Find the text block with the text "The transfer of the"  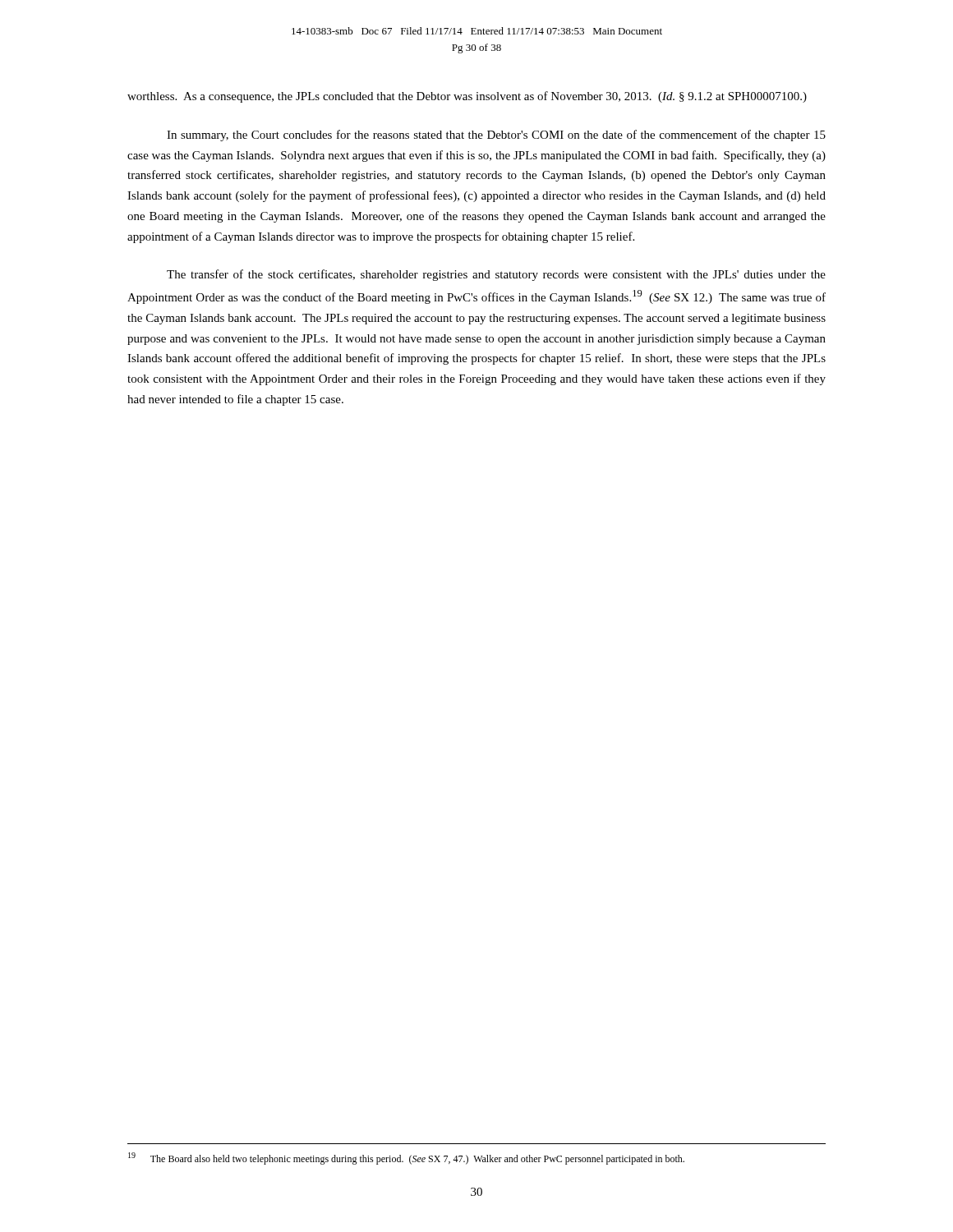coord(476,337)
